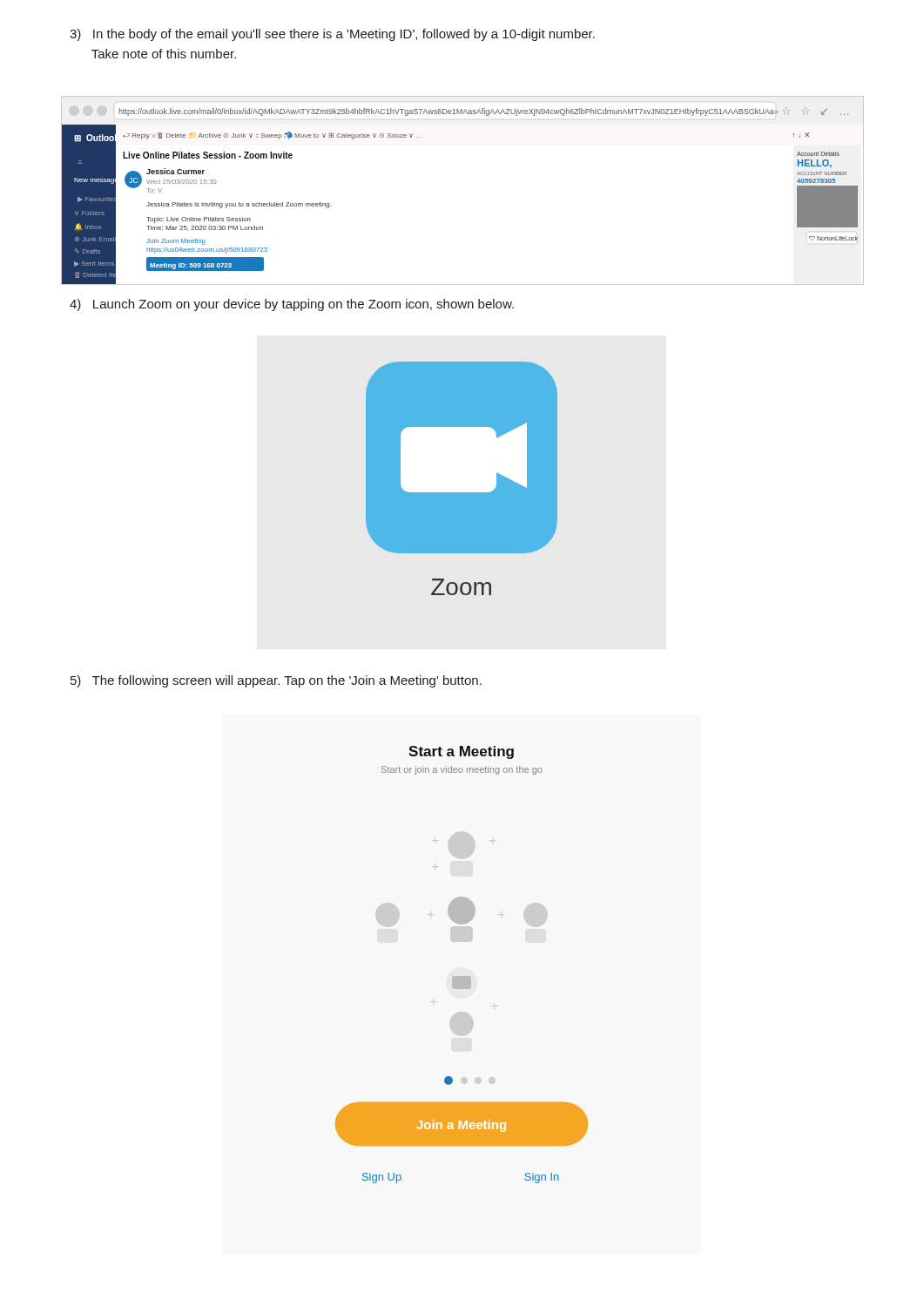
Task: Select the region starting "4) Launch Zoom on your device by tapping"
Action: point(292,304)
